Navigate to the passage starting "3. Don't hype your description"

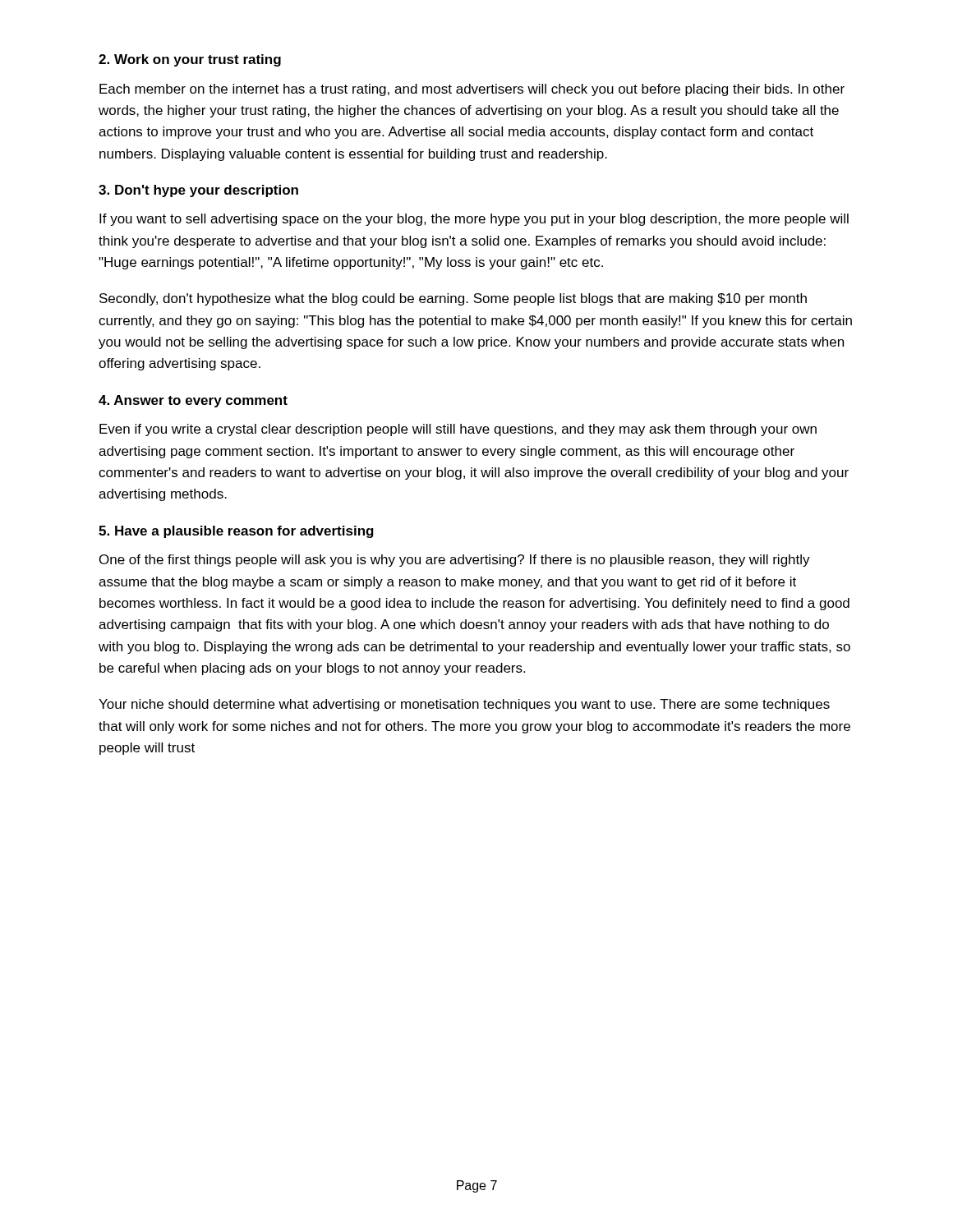pos(199,190)
